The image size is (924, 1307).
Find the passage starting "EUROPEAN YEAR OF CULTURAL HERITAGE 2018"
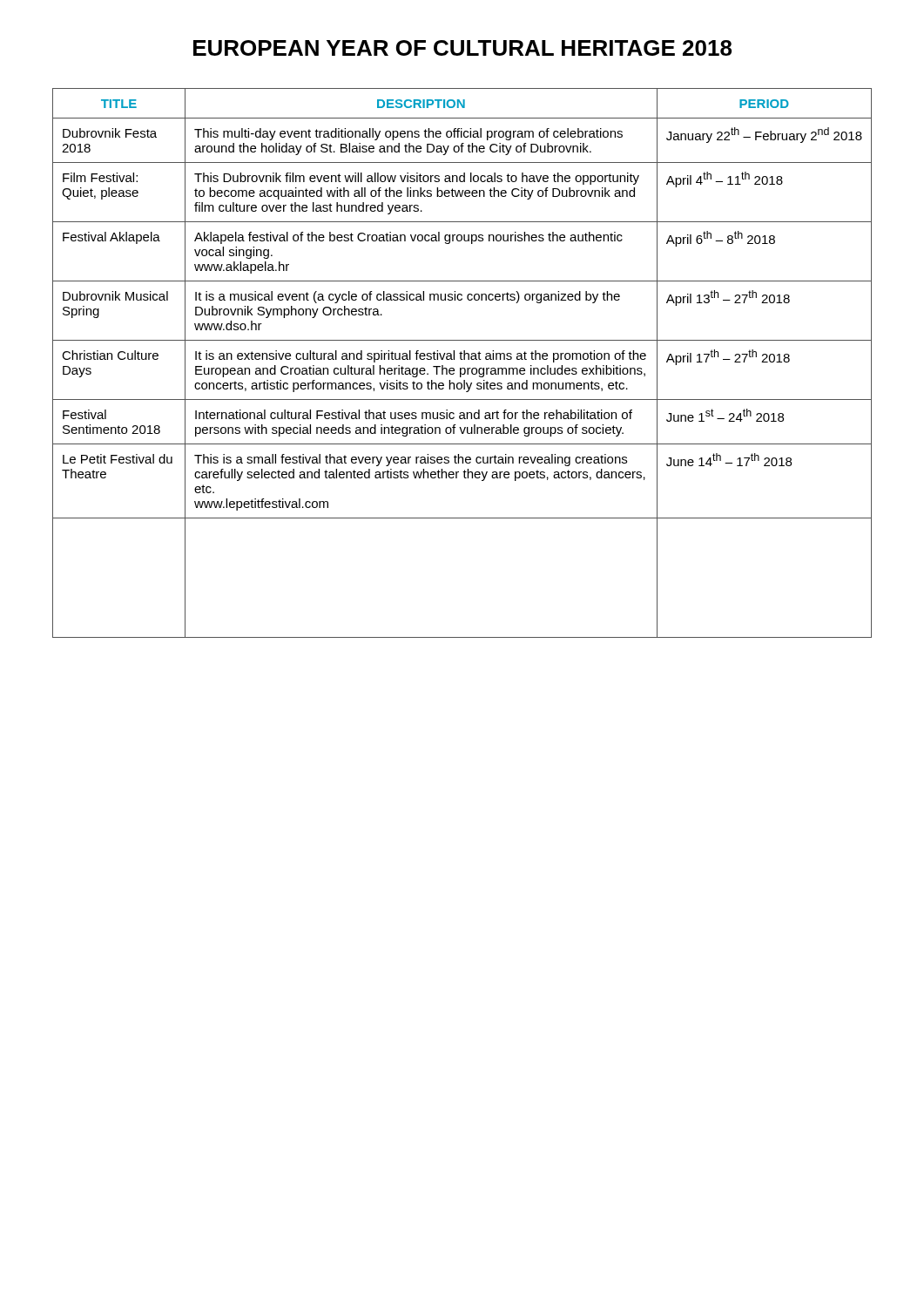[462, 48]
